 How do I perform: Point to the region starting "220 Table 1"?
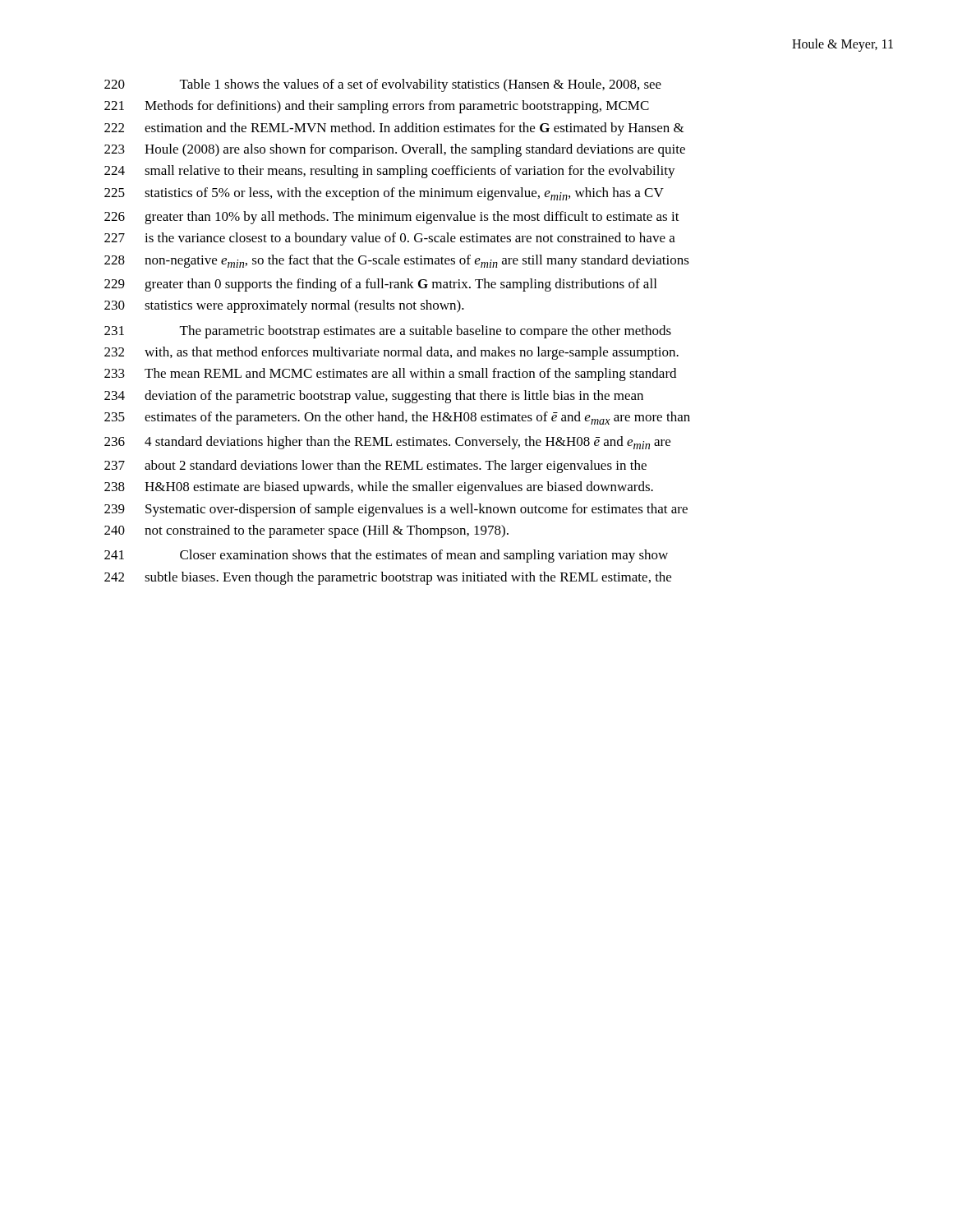(488, 331)
